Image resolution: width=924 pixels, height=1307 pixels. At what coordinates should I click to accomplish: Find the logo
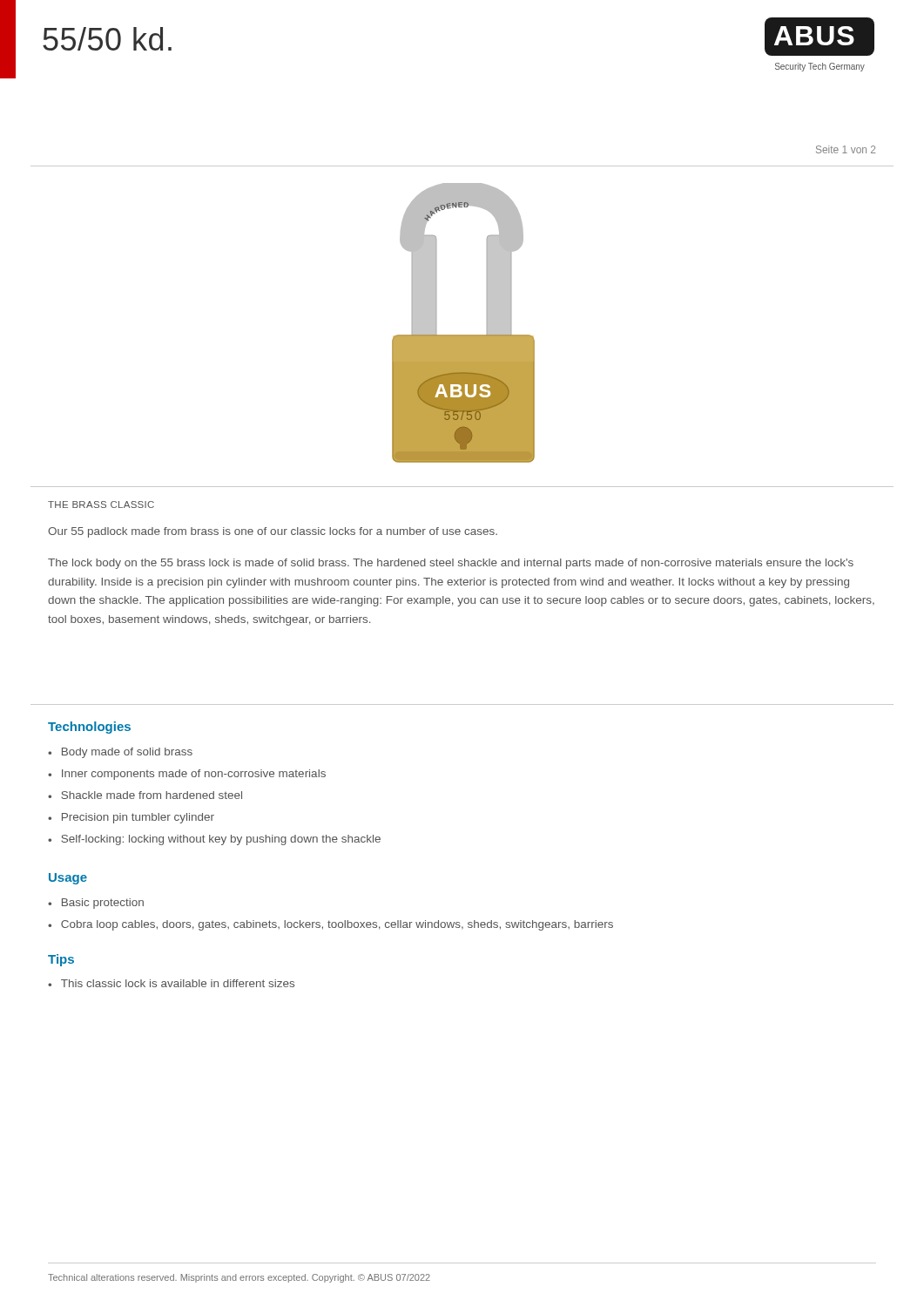pyautogui.click(x=819, y=47)
